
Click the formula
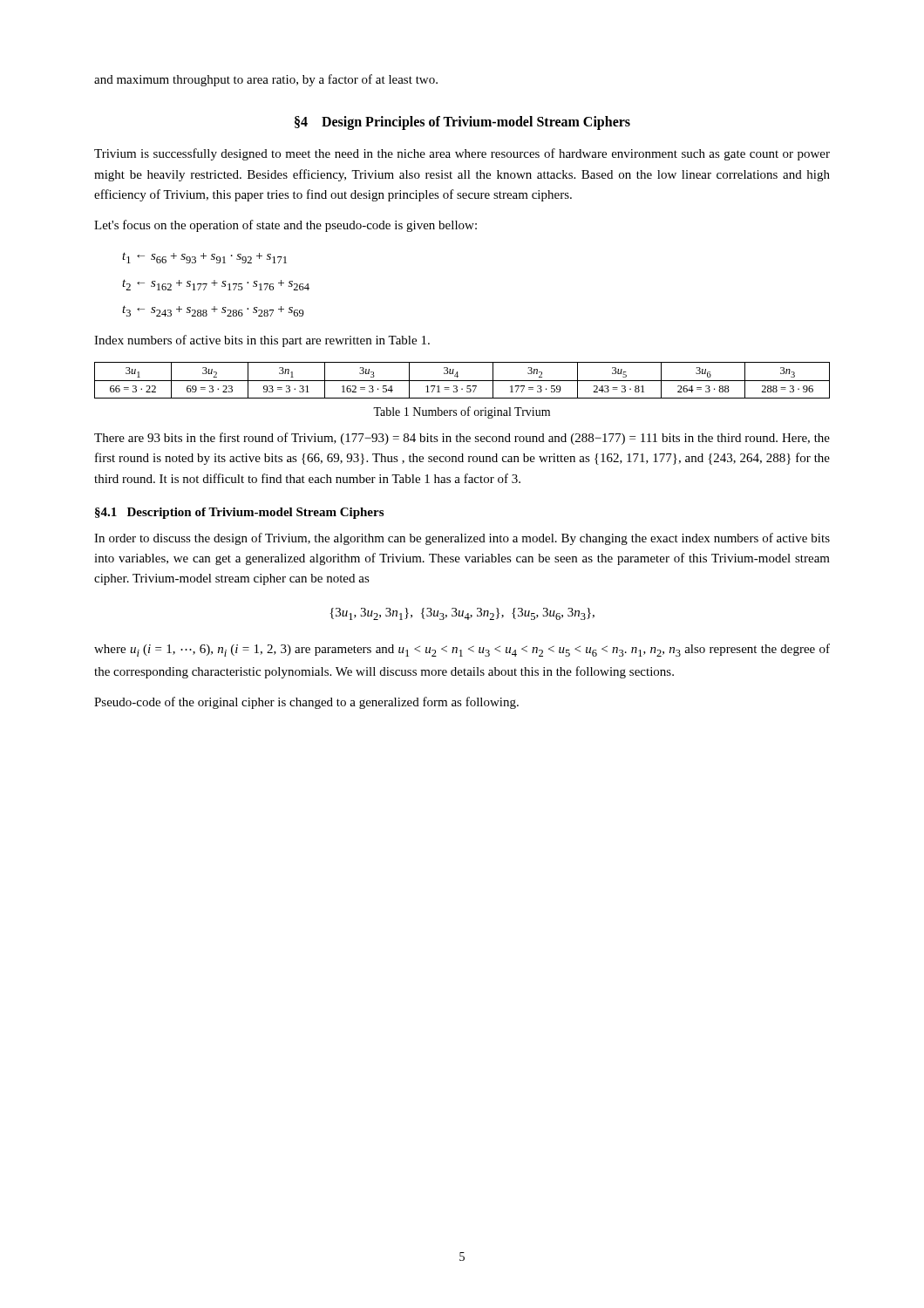(x=462, y=614)
